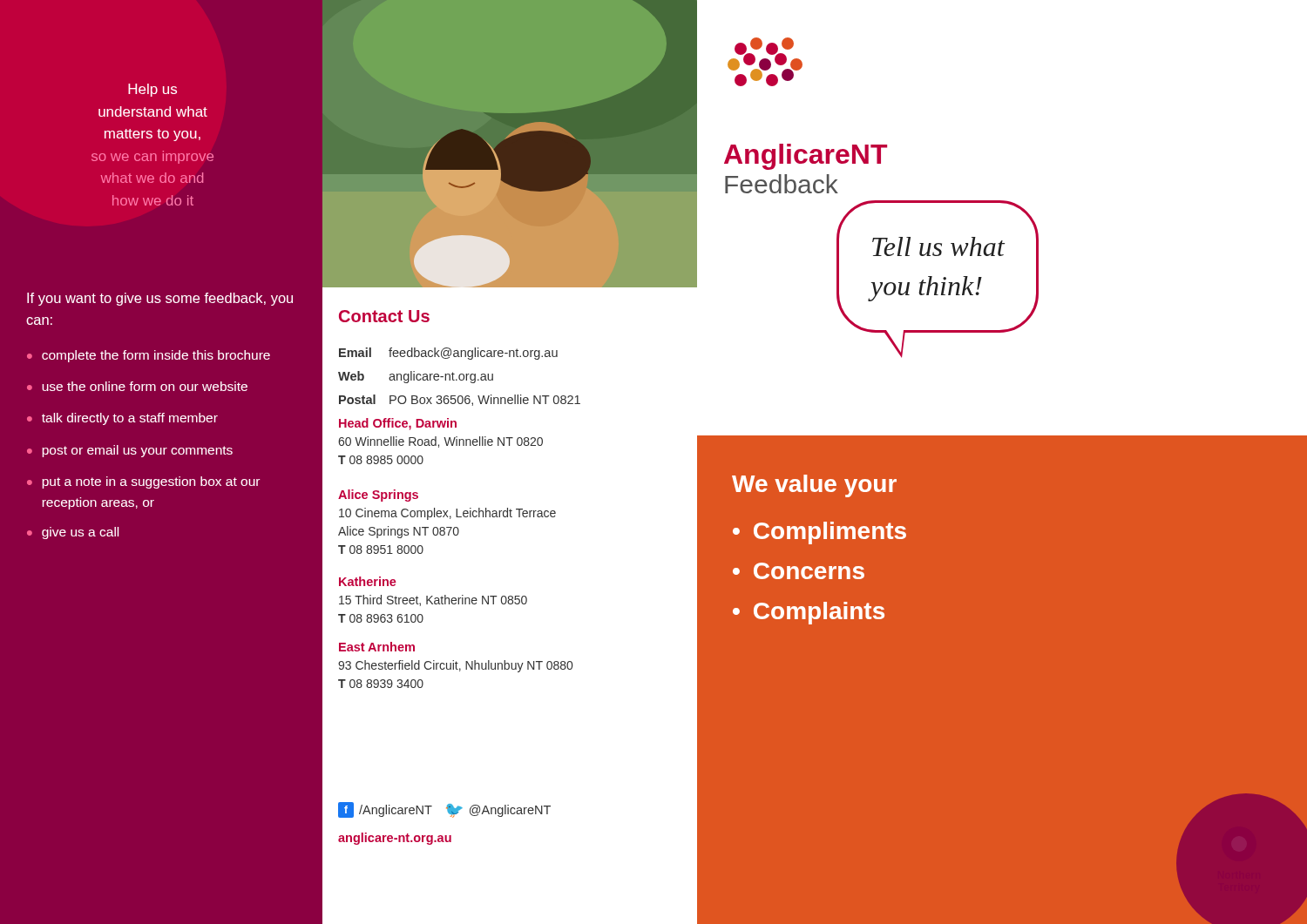Click on the text with the text "Emailfeedback@anglicare-nt.org.au Webanglicare-nt.org.au PostalPO Box 36506, Winnellie NT 0821"
Image resolution: width=1307 pixels, height=924 pixels.
click(x=448, y=354)
